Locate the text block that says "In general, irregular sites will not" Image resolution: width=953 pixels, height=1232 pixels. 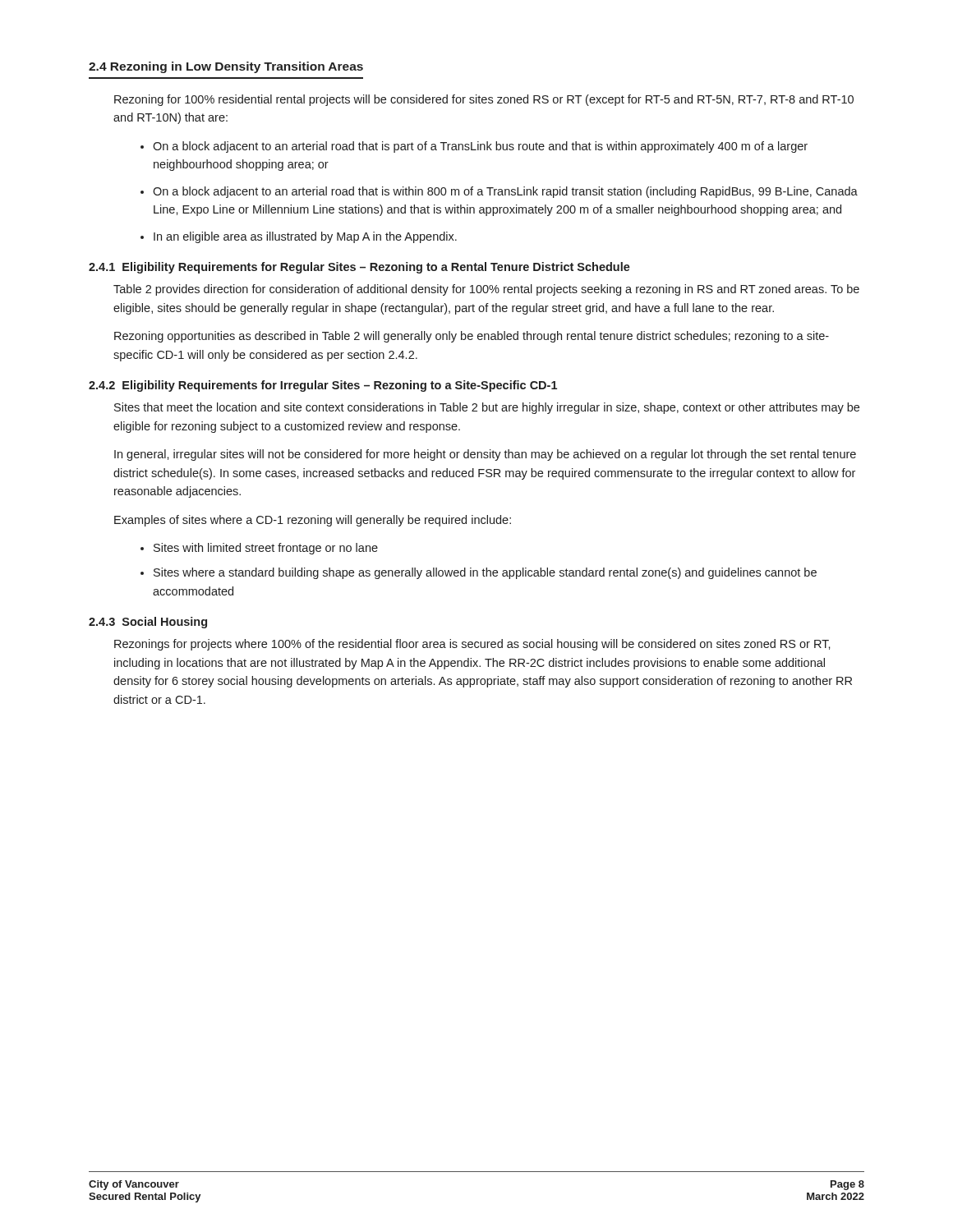click(x=485, y=473)
